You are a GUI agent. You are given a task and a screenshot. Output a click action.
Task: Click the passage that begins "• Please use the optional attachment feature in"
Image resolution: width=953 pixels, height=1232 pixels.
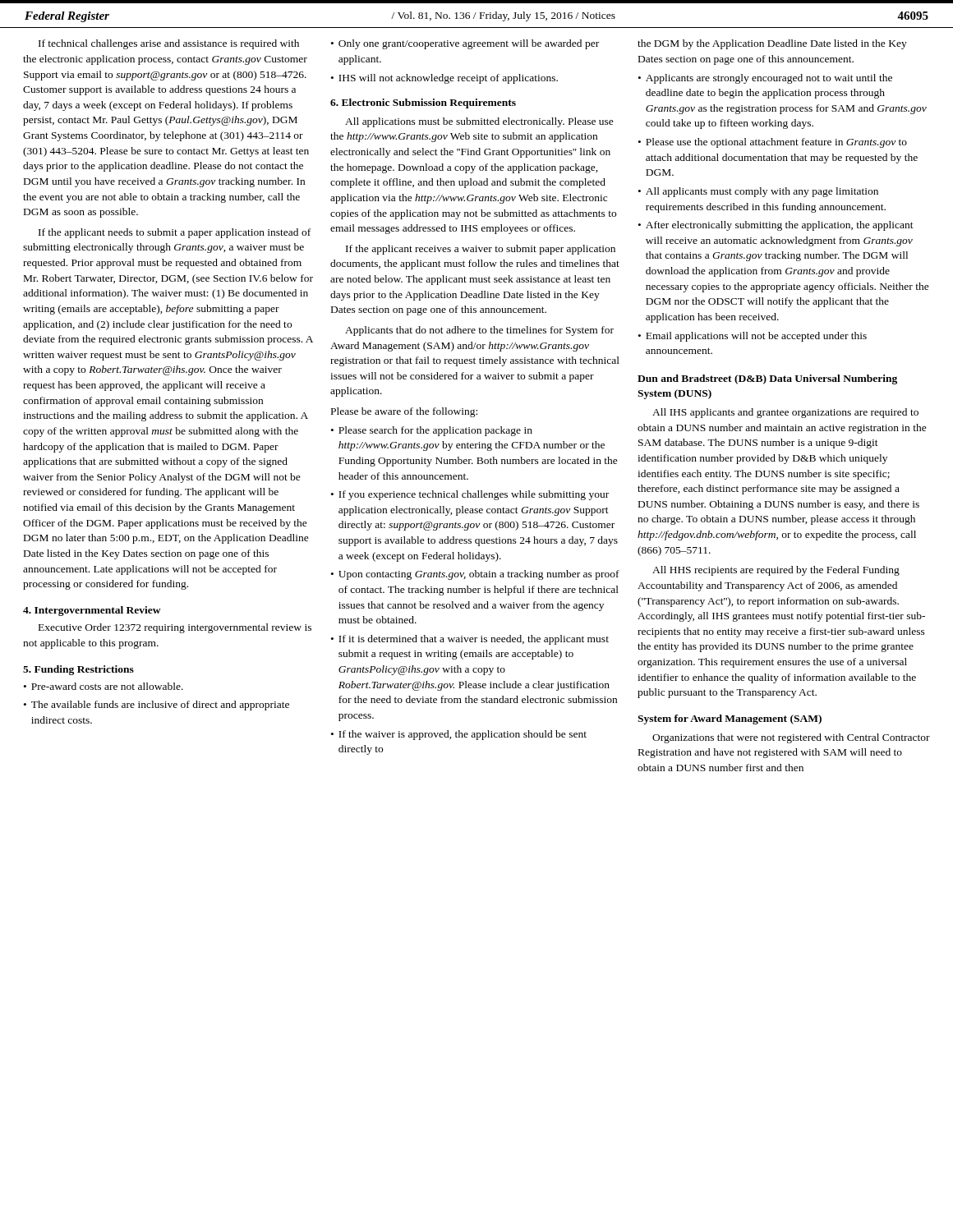click(x=784, y=158)
